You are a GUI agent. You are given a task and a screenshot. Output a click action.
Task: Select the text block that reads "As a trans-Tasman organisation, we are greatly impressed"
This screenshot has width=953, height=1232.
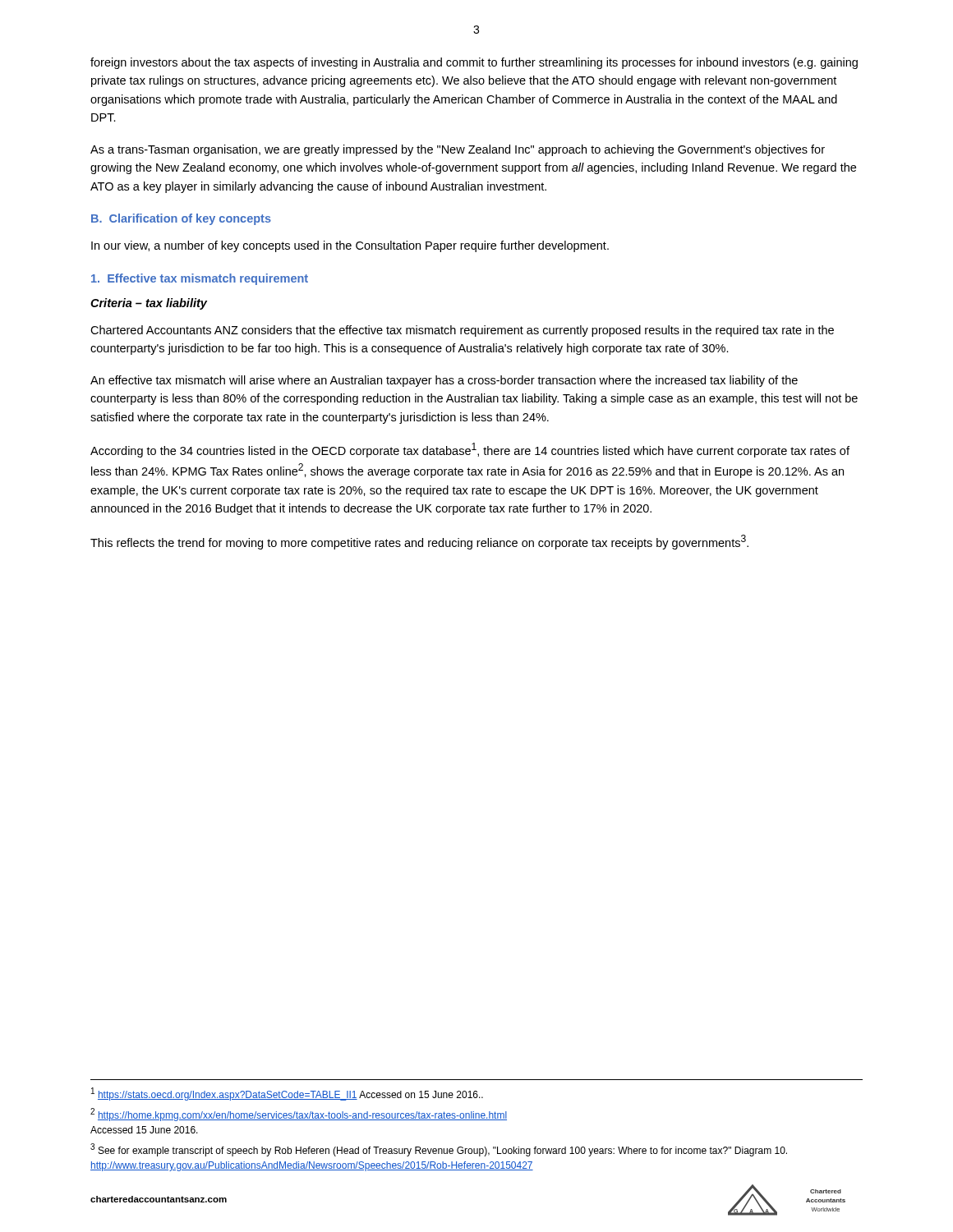coord(474,168)
